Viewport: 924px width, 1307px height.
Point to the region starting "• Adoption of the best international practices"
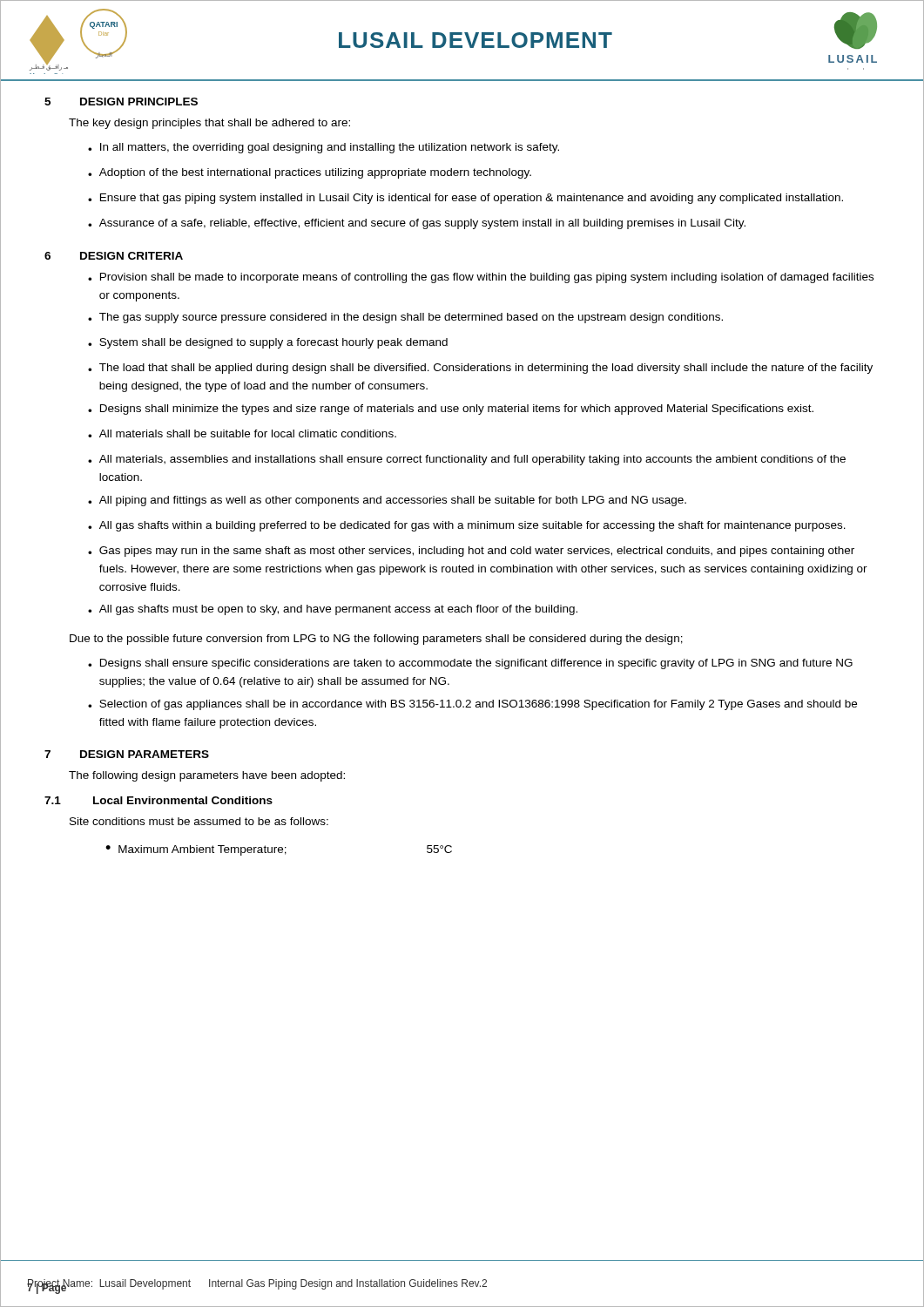[310, 174]
